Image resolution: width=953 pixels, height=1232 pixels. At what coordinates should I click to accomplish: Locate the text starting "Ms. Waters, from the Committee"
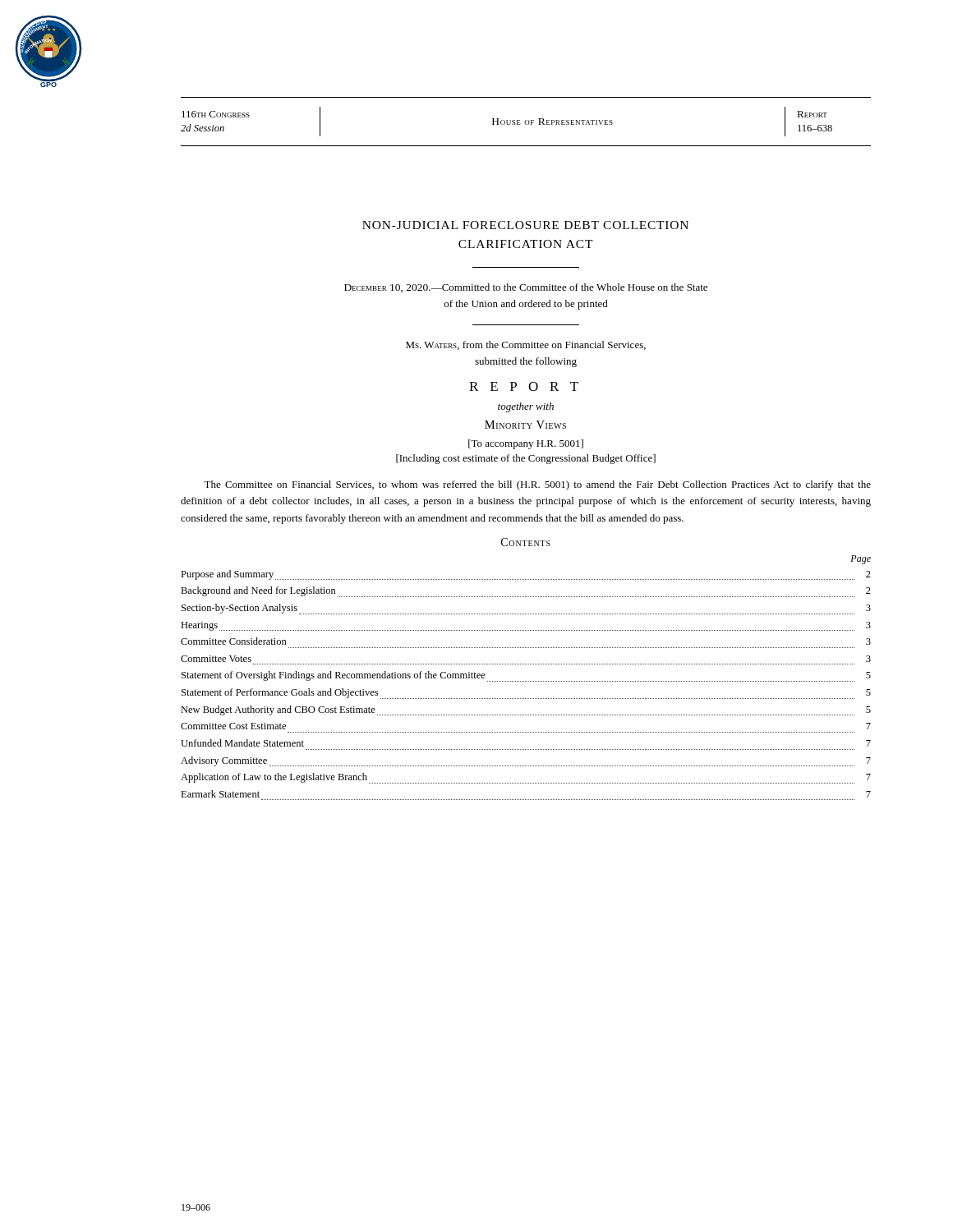tap(526, 353)
